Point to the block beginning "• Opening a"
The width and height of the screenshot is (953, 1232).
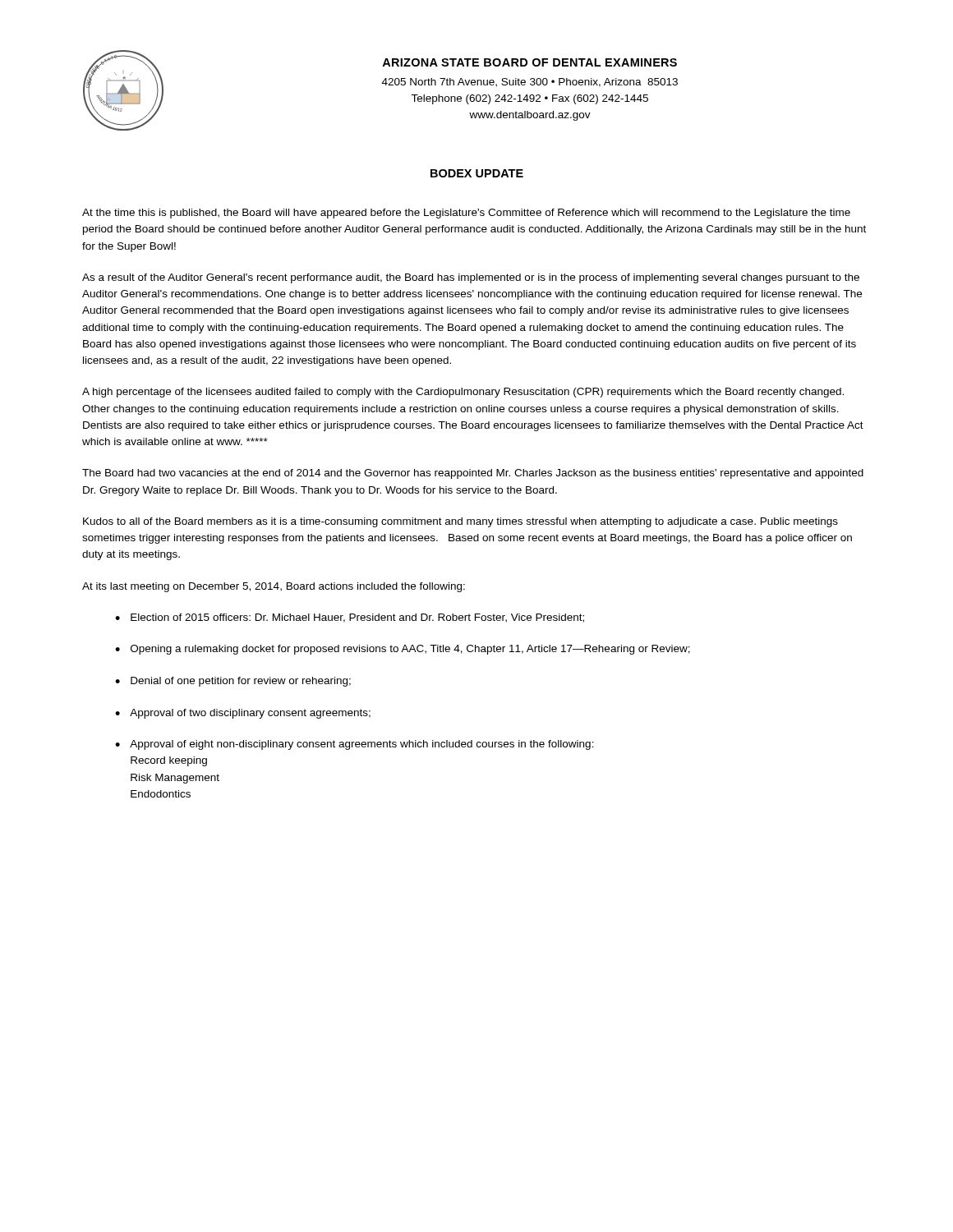click(x=493, y=650)
